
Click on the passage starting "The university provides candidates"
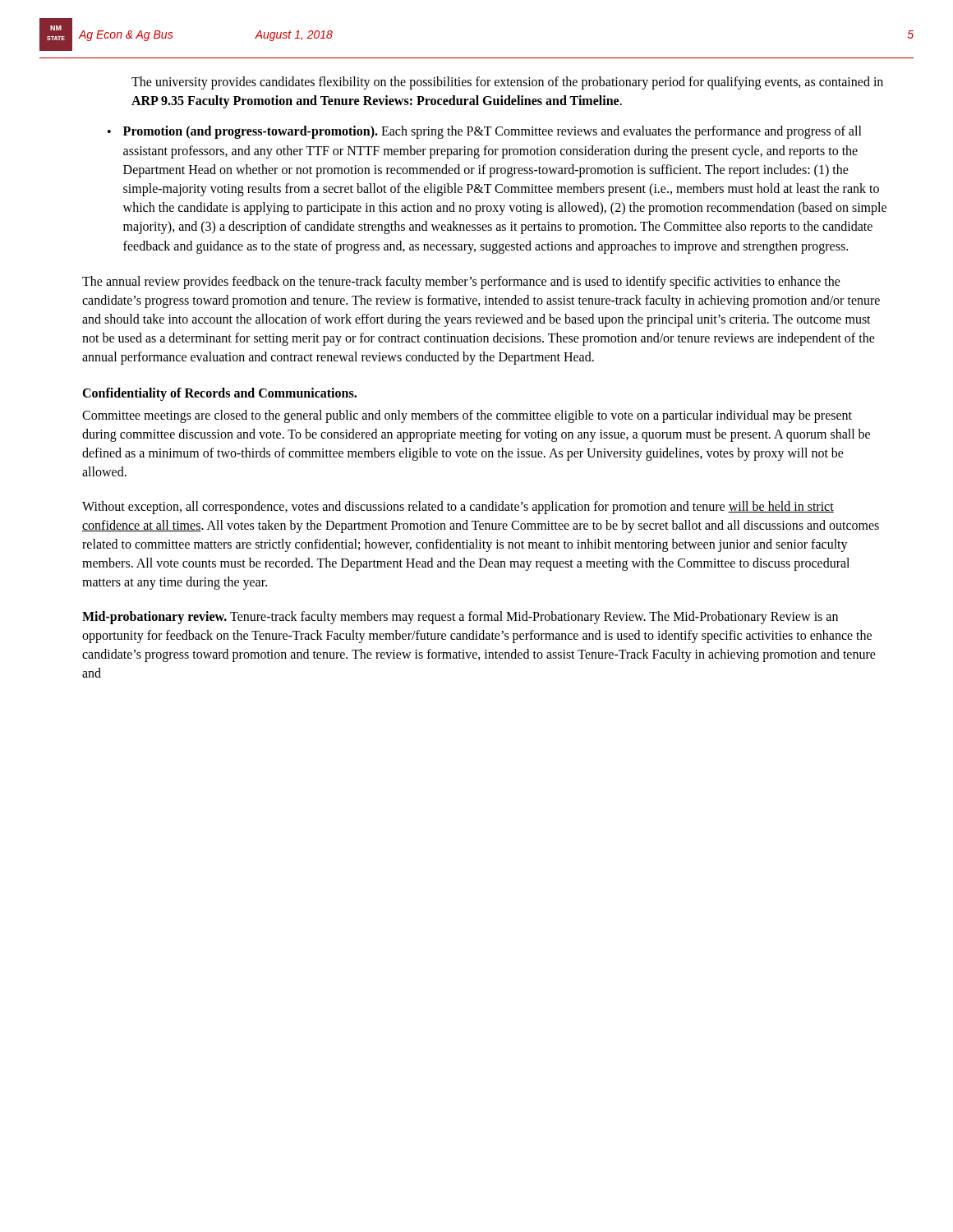507,91
